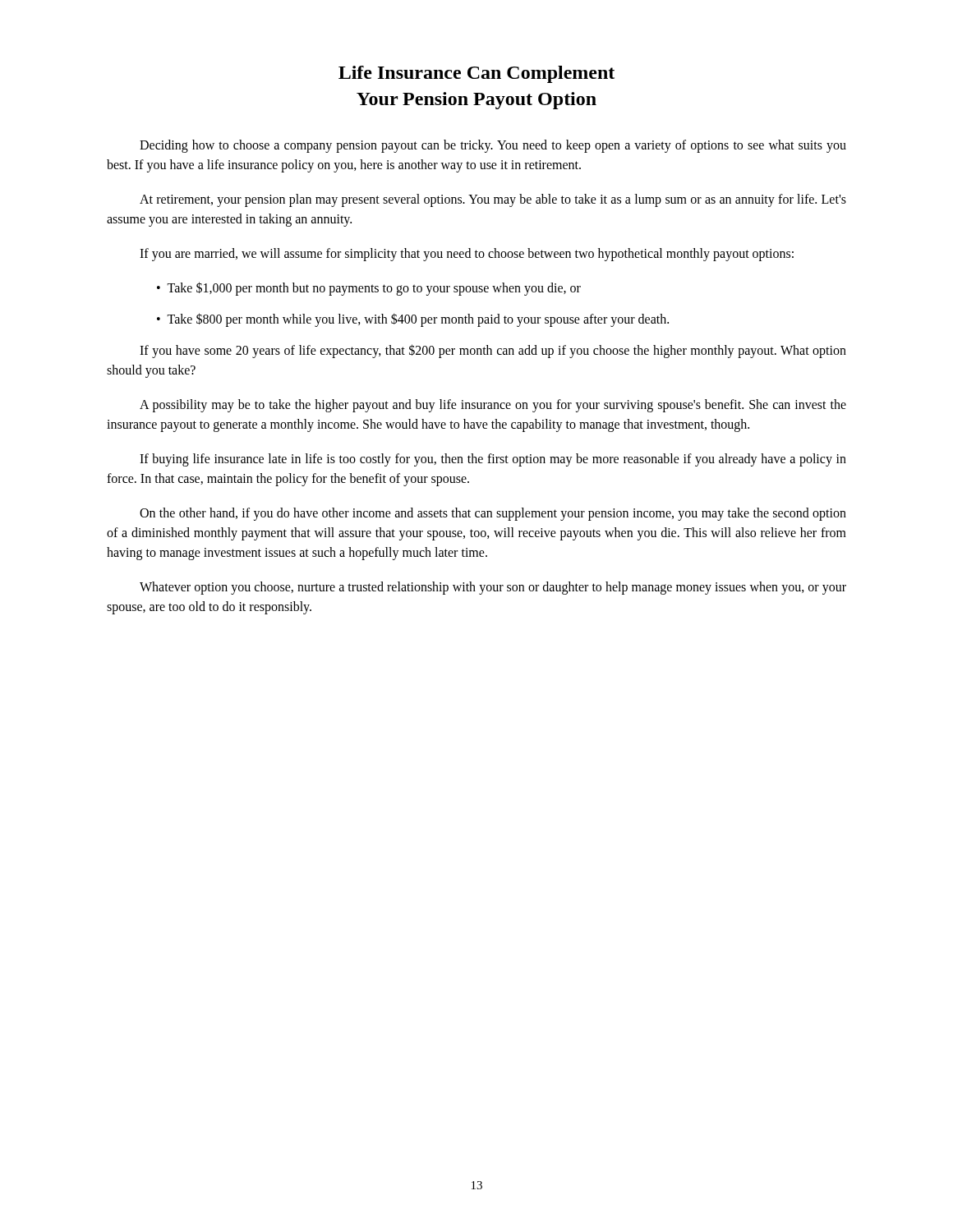The image size is (953, 1232).
Task: Find the block on this page that starts "On the other"
Action: 476,533
